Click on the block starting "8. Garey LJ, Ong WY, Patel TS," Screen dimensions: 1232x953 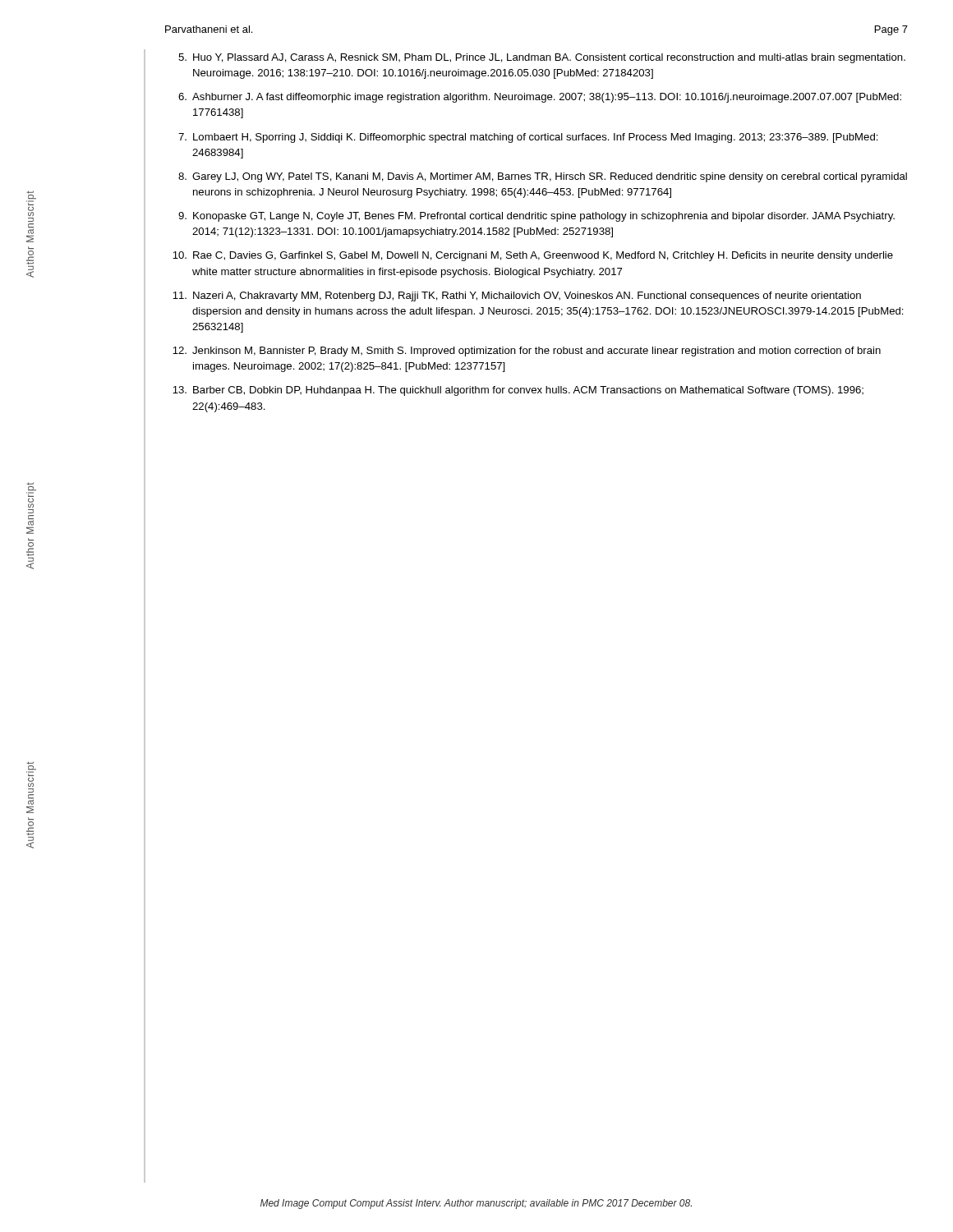pyautogui.click(x=536, y=184)
